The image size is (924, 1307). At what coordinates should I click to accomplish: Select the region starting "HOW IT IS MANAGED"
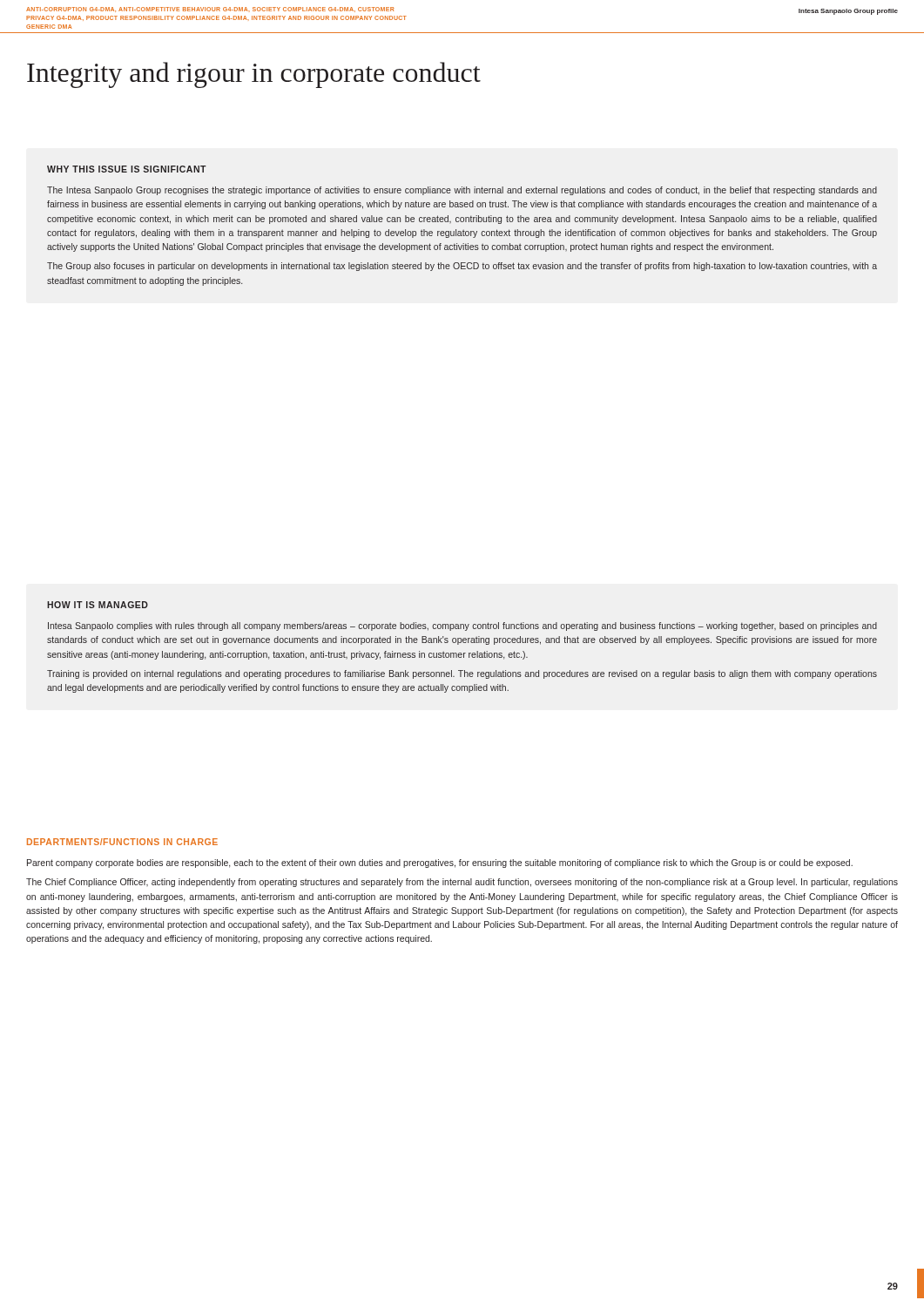point(98,605)
